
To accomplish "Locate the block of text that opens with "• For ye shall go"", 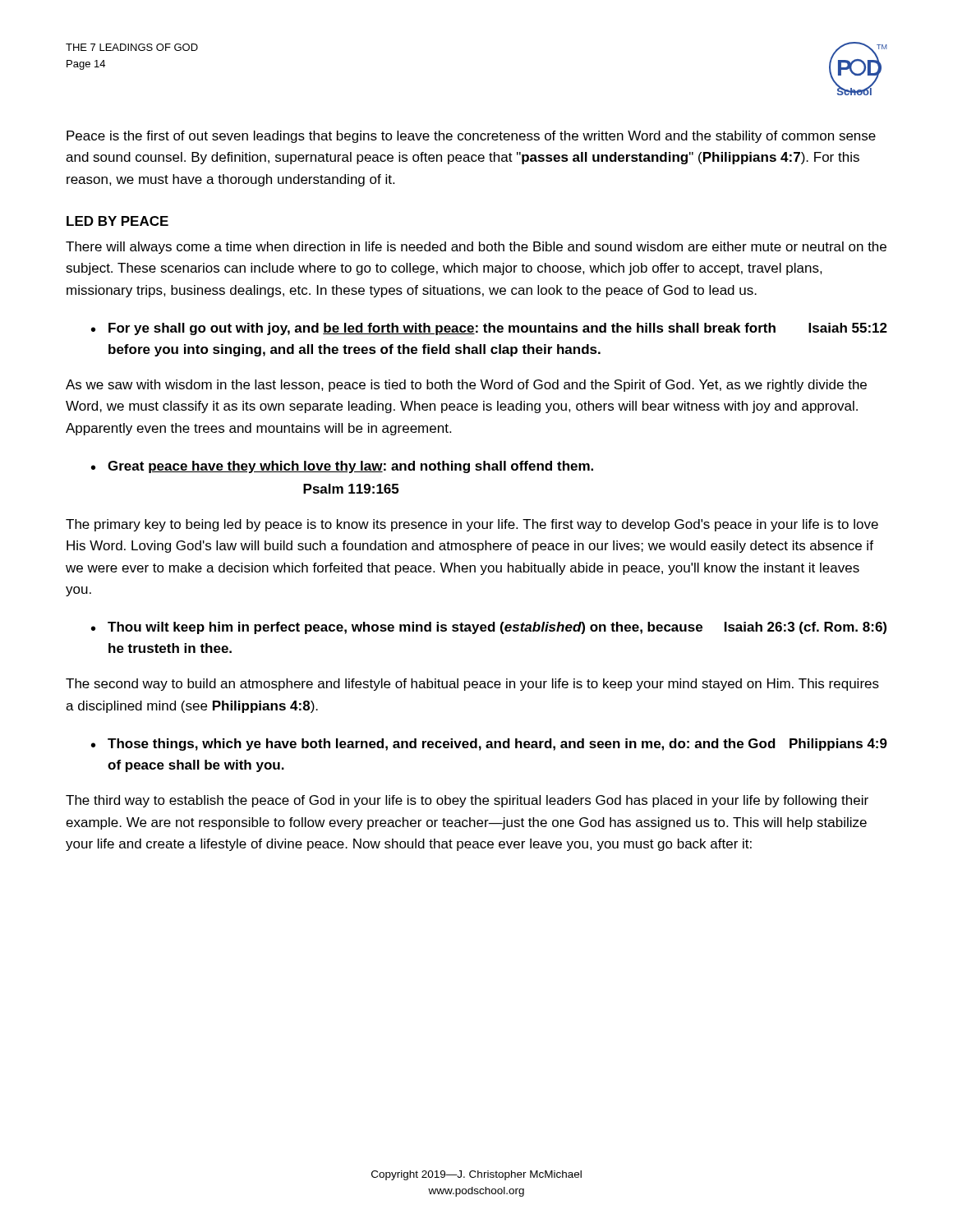I will pyautogui.click(x=489, y=339).
